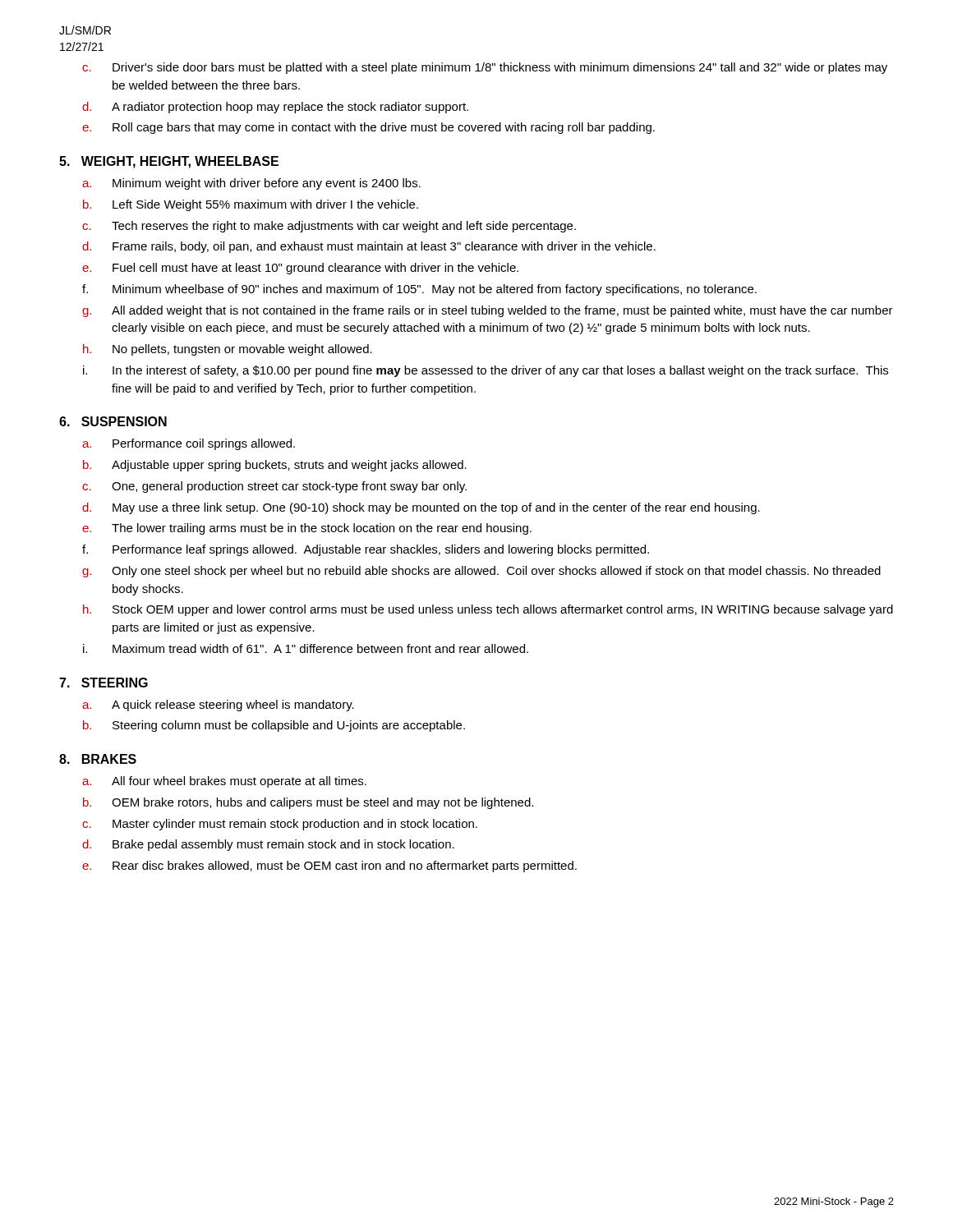Click the passage that begins "f. Minimum wheelbase of"
Image resolution: width=953 pixels, height=1232 pixels.
[x=476, y=289]
